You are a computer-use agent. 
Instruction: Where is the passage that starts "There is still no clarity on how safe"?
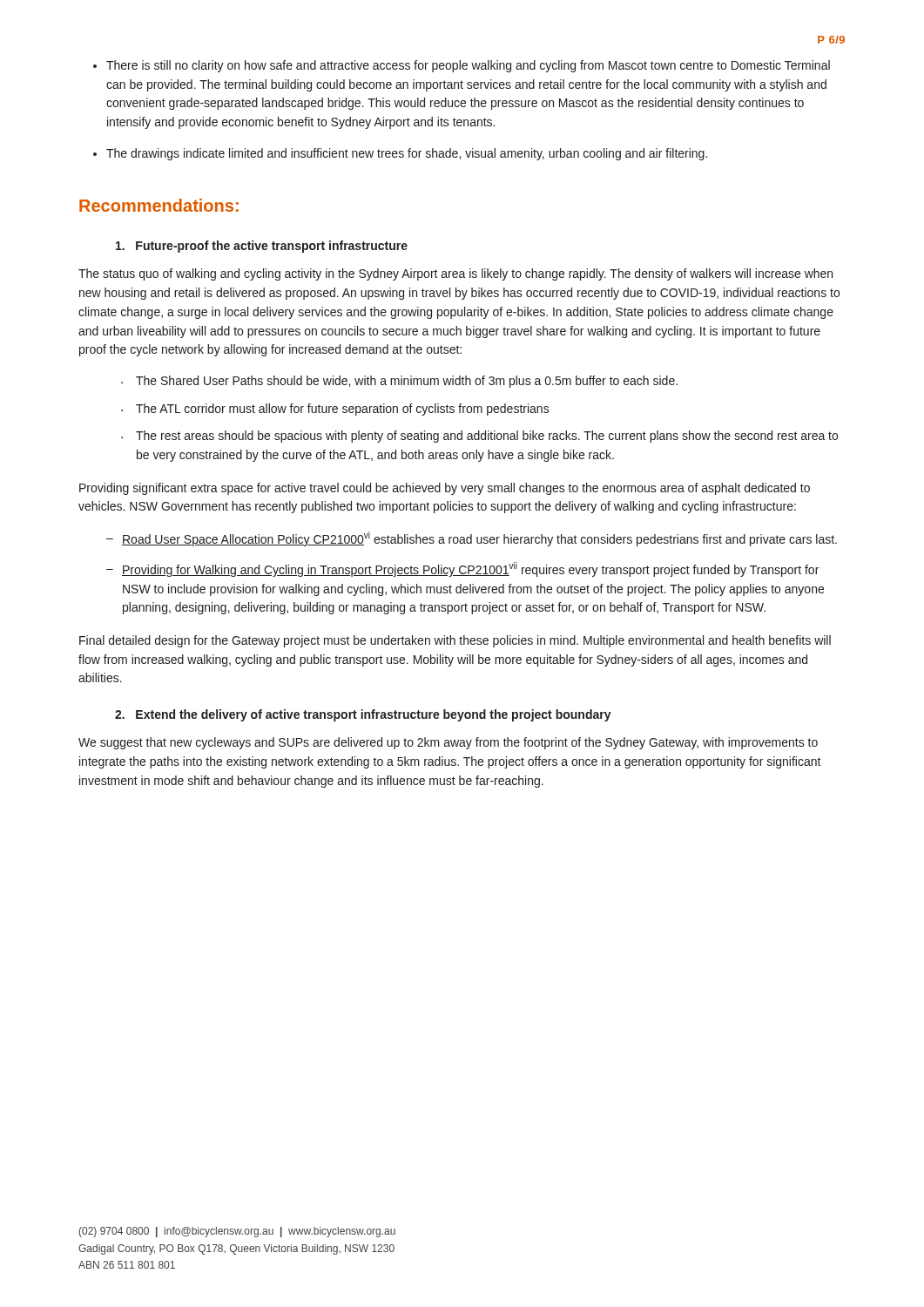[468, 94]
